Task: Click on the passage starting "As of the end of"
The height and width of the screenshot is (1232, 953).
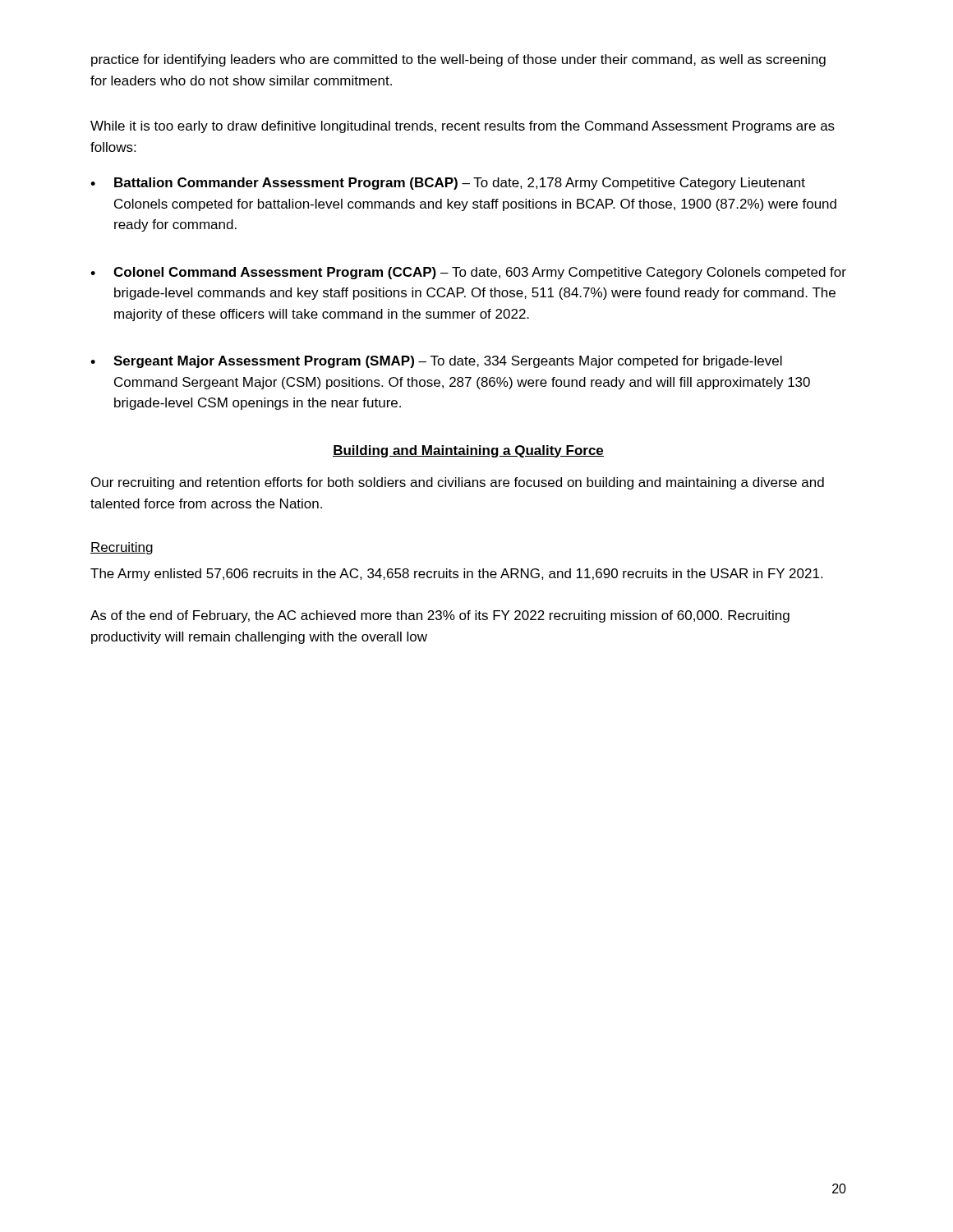Action: [x=440, y=626]
